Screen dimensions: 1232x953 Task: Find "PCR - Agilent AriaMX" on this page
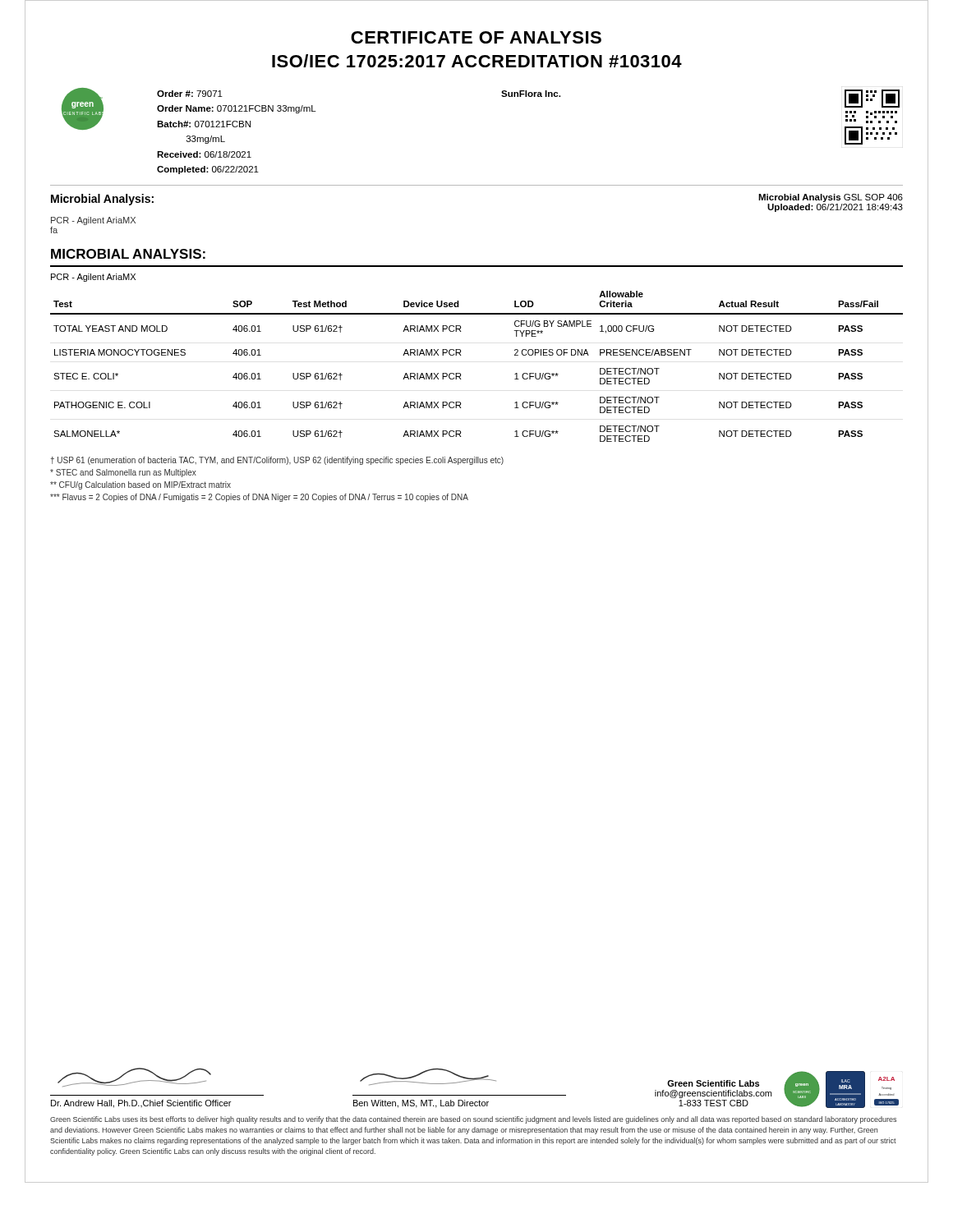pyautogui.click(x=93, y=277)
